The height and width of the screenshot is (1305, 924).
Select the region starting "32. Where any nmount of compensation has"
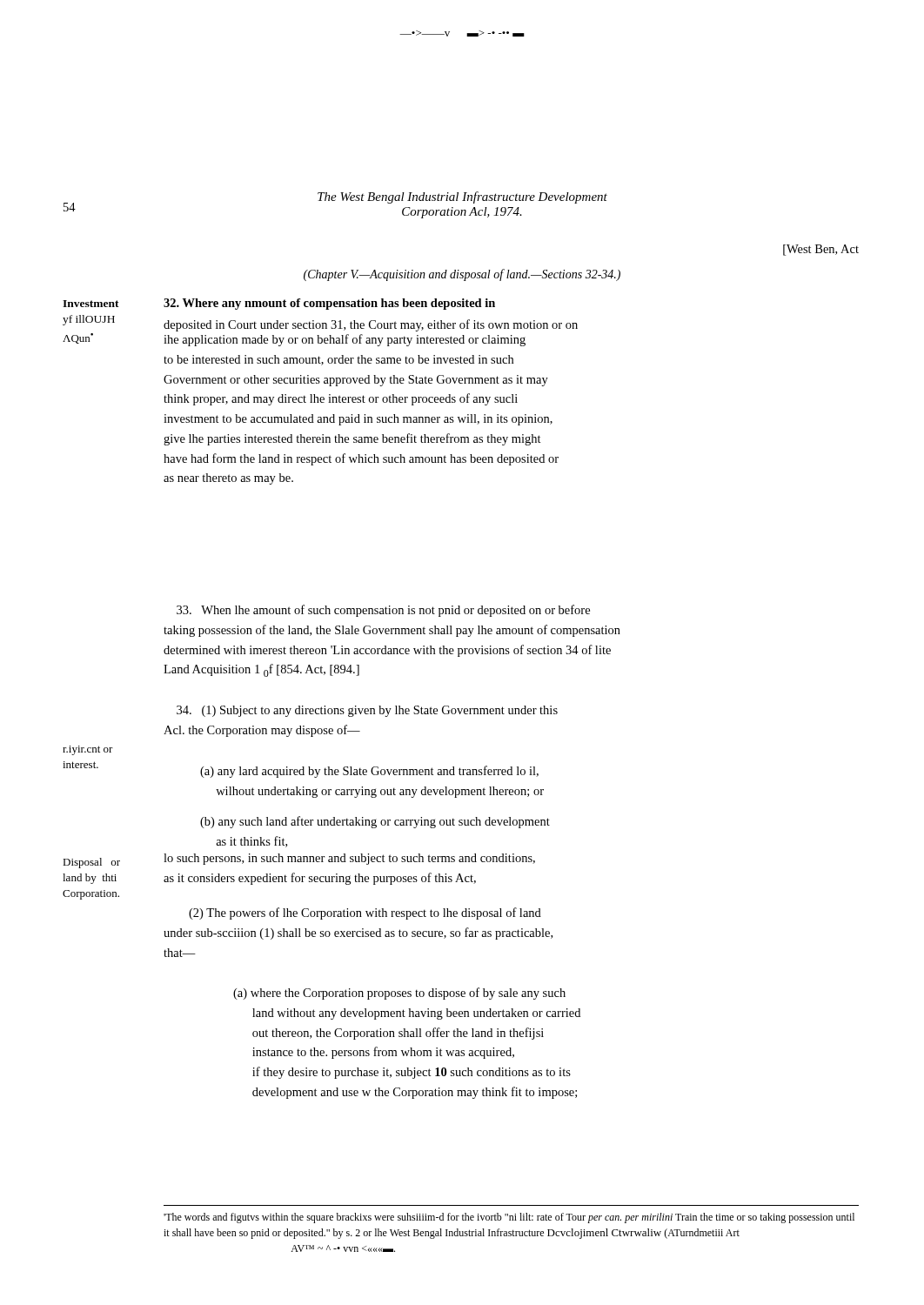[x=329, y=303]
